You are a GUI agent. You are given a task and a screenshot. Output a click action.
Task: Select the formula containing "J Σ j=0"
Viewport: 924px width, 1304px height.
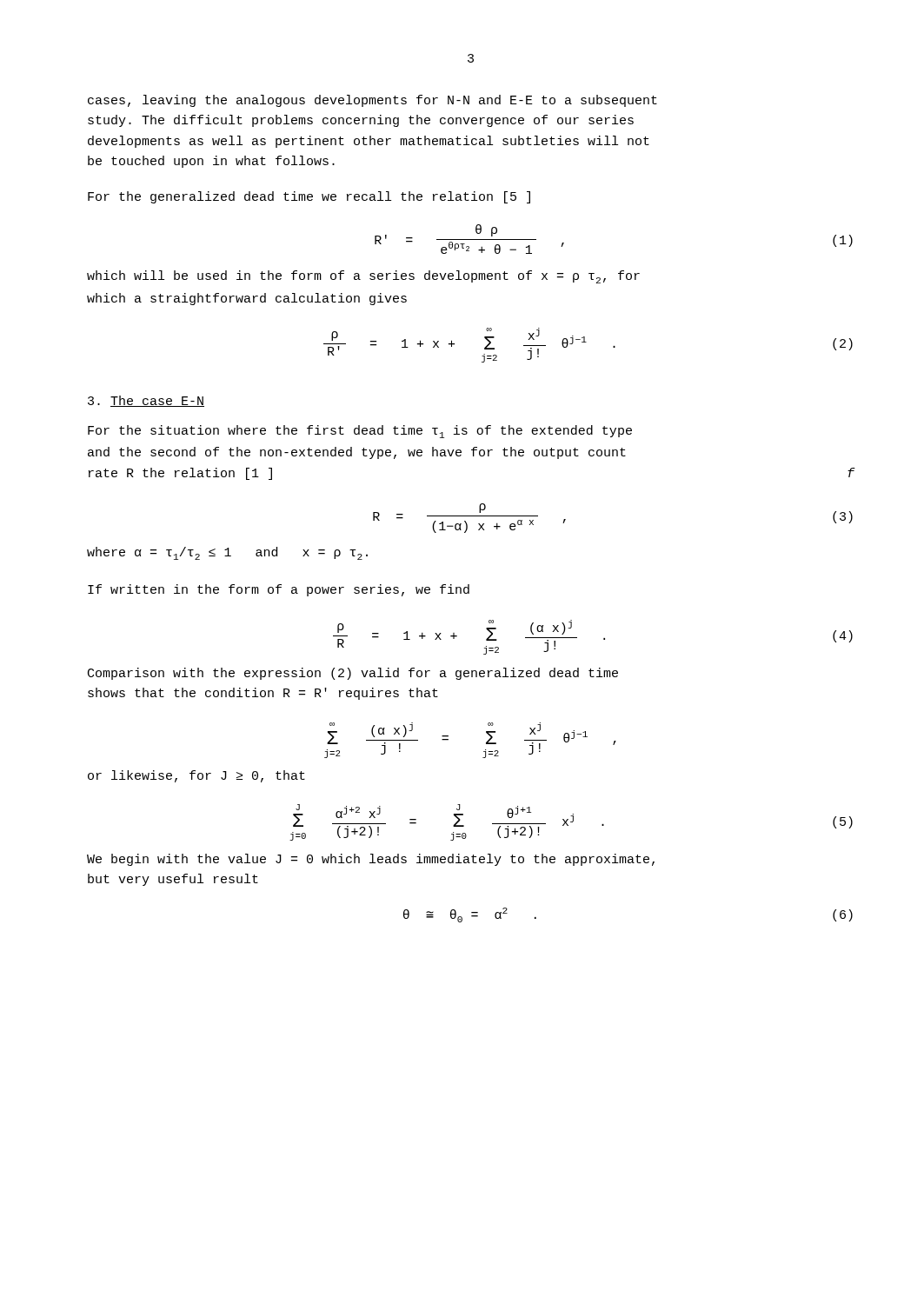point(571,822)
